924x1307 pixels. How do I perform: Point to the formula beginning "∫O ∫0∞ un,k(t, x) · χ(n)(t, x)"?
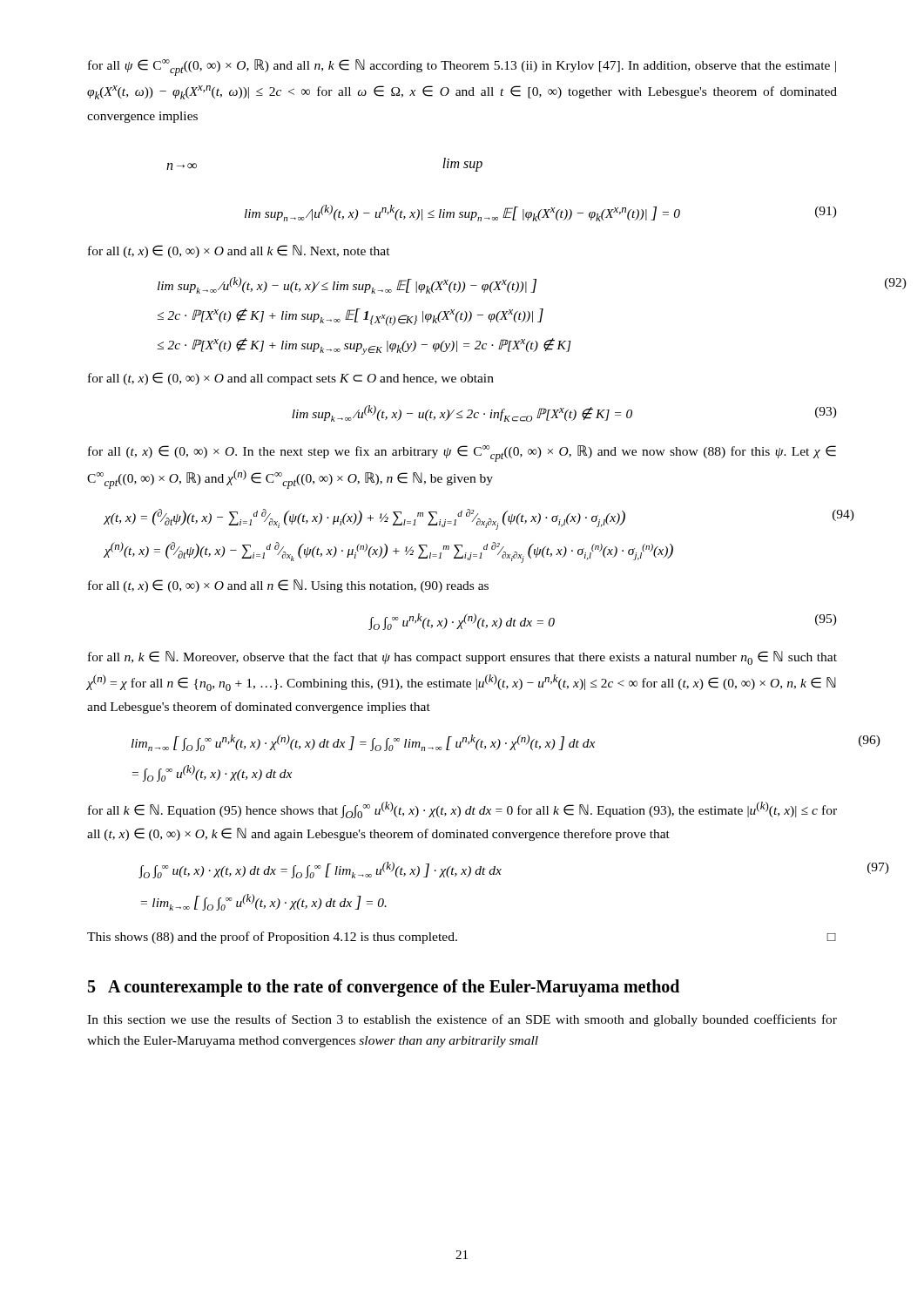point(465,623)
